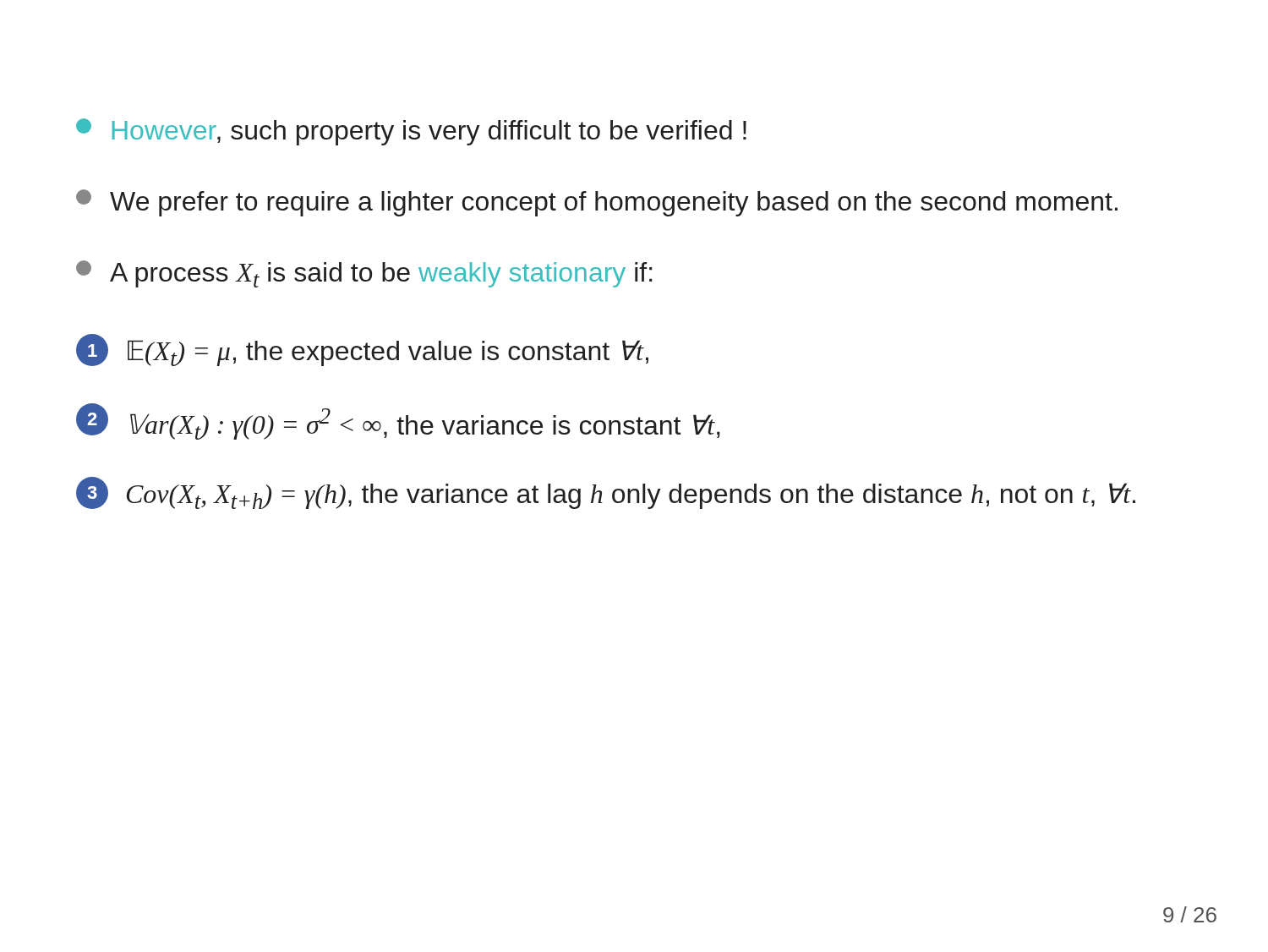Select the list item that reads "However, such property"

tap(412, 130)
